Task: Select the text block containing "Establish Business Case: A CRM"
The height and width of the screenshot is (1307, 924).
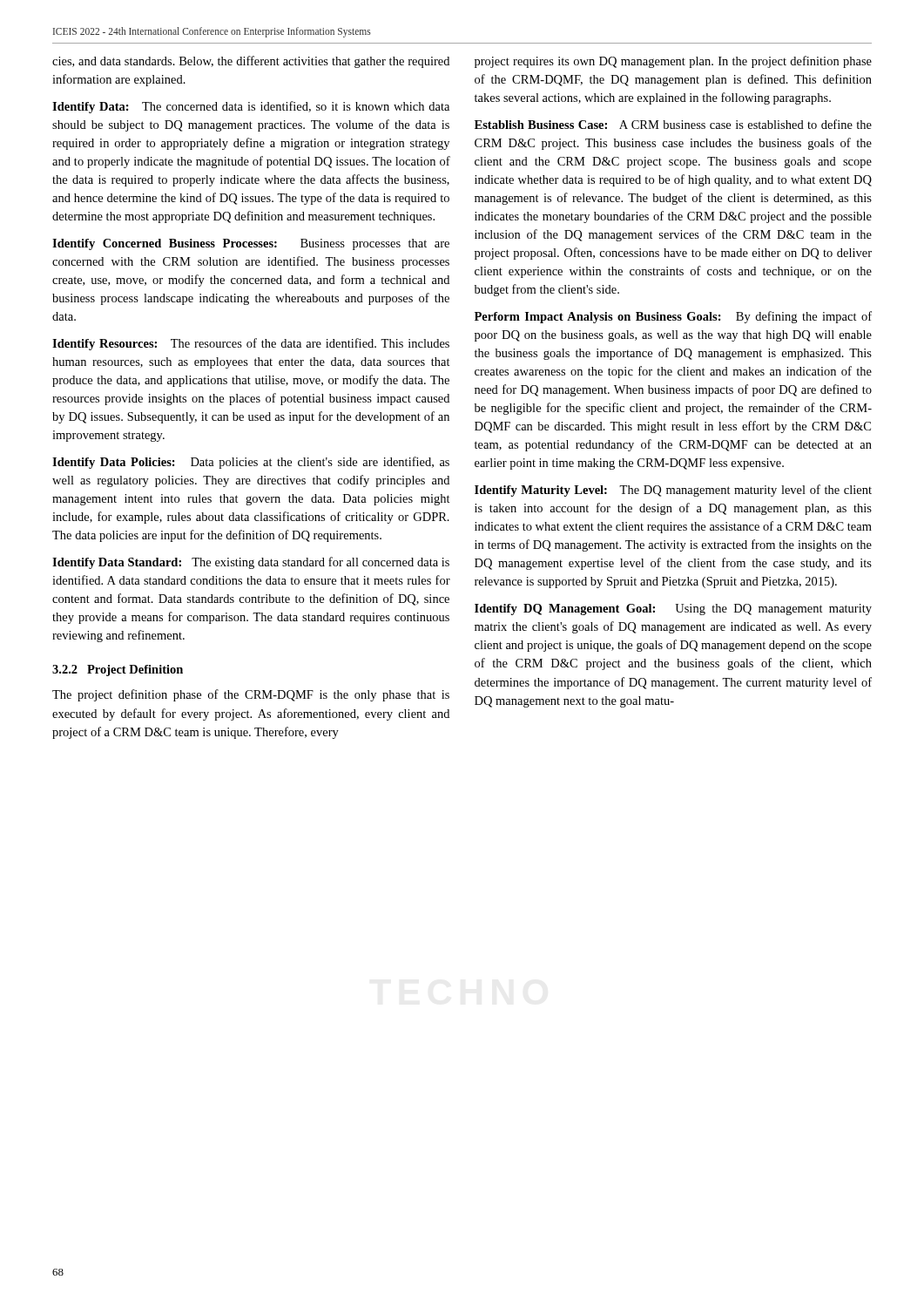Action: click(673, 207)
